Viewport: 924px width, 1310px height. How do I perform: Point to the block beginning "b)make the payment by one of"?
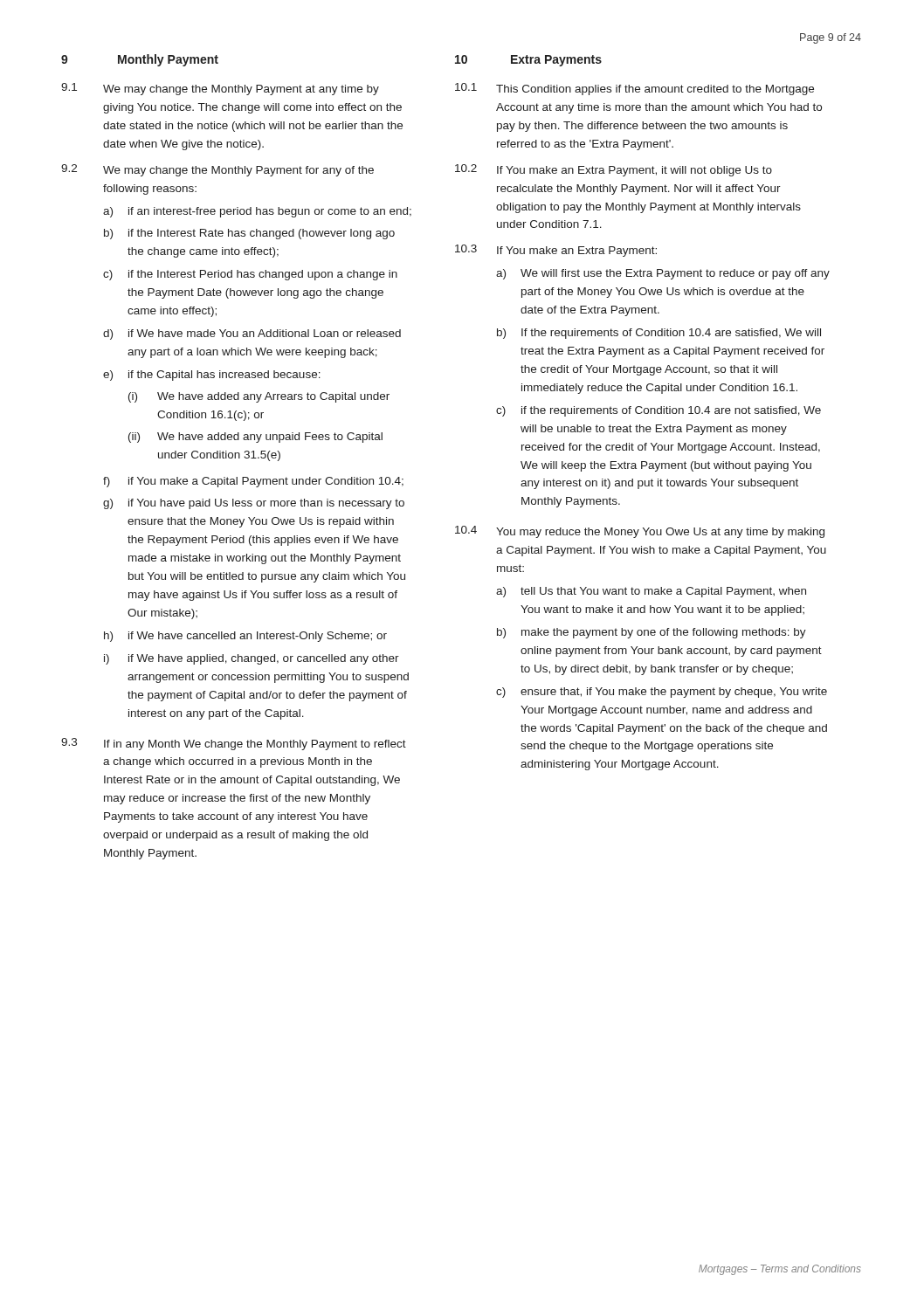[x=663, y=651]
